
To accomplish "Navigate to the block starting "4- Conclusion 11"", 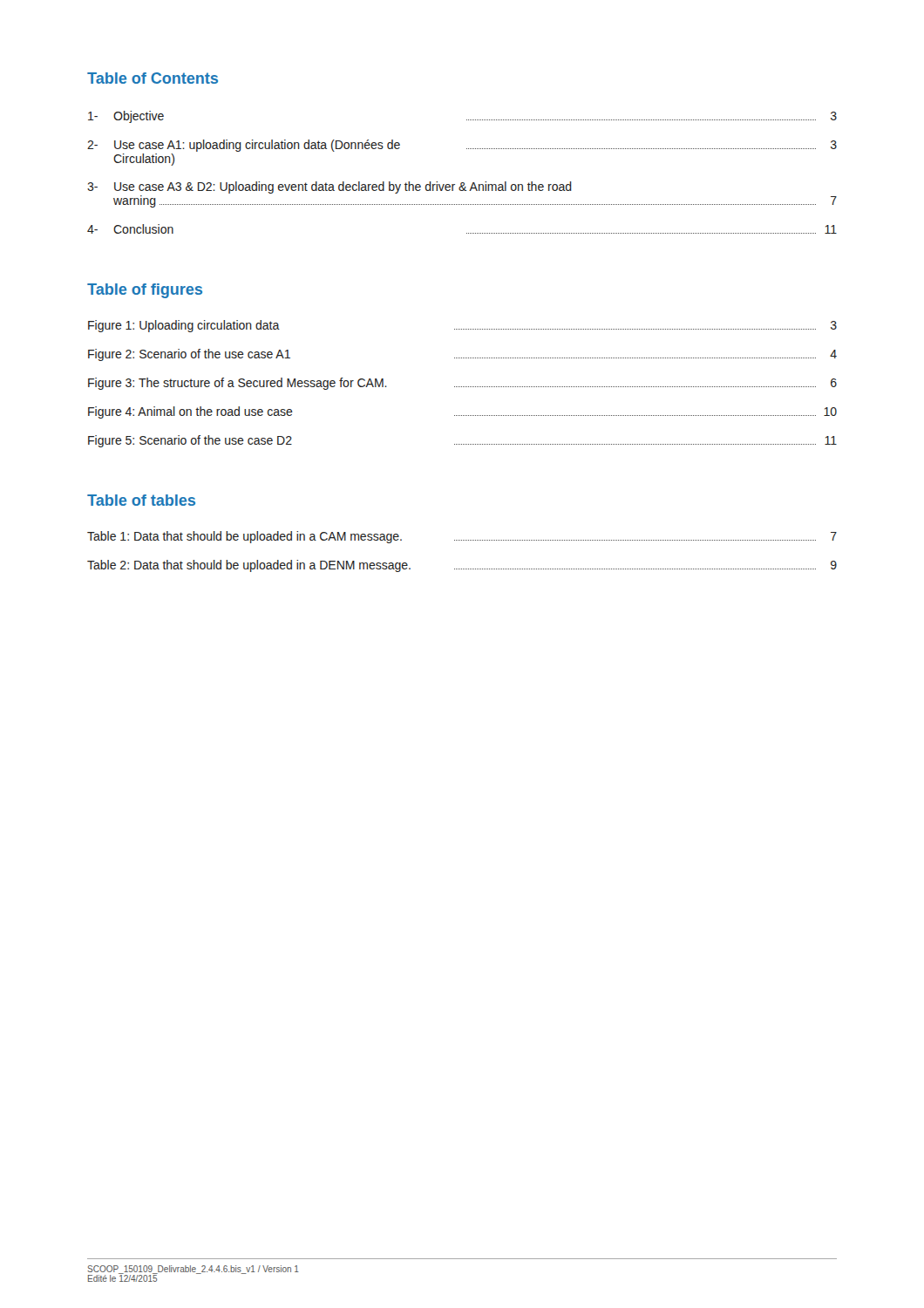I will [462, 230].
